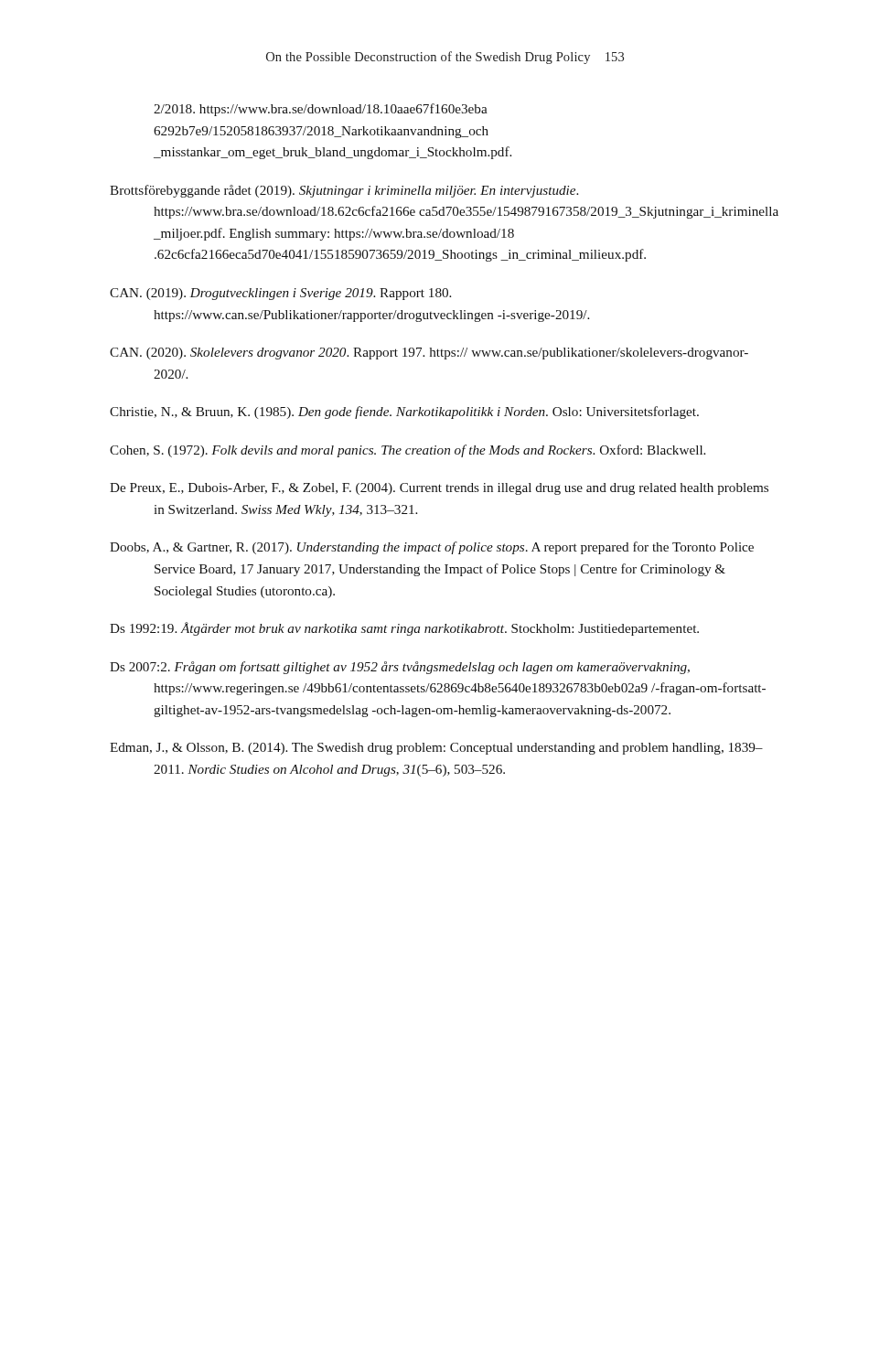Image resolution: width=890 pixels, height=1372 pixels.
Task: Locate the block starting "Edman, J., & Olsson, B."
Action: pyautogui.click(x=436, y=758)
